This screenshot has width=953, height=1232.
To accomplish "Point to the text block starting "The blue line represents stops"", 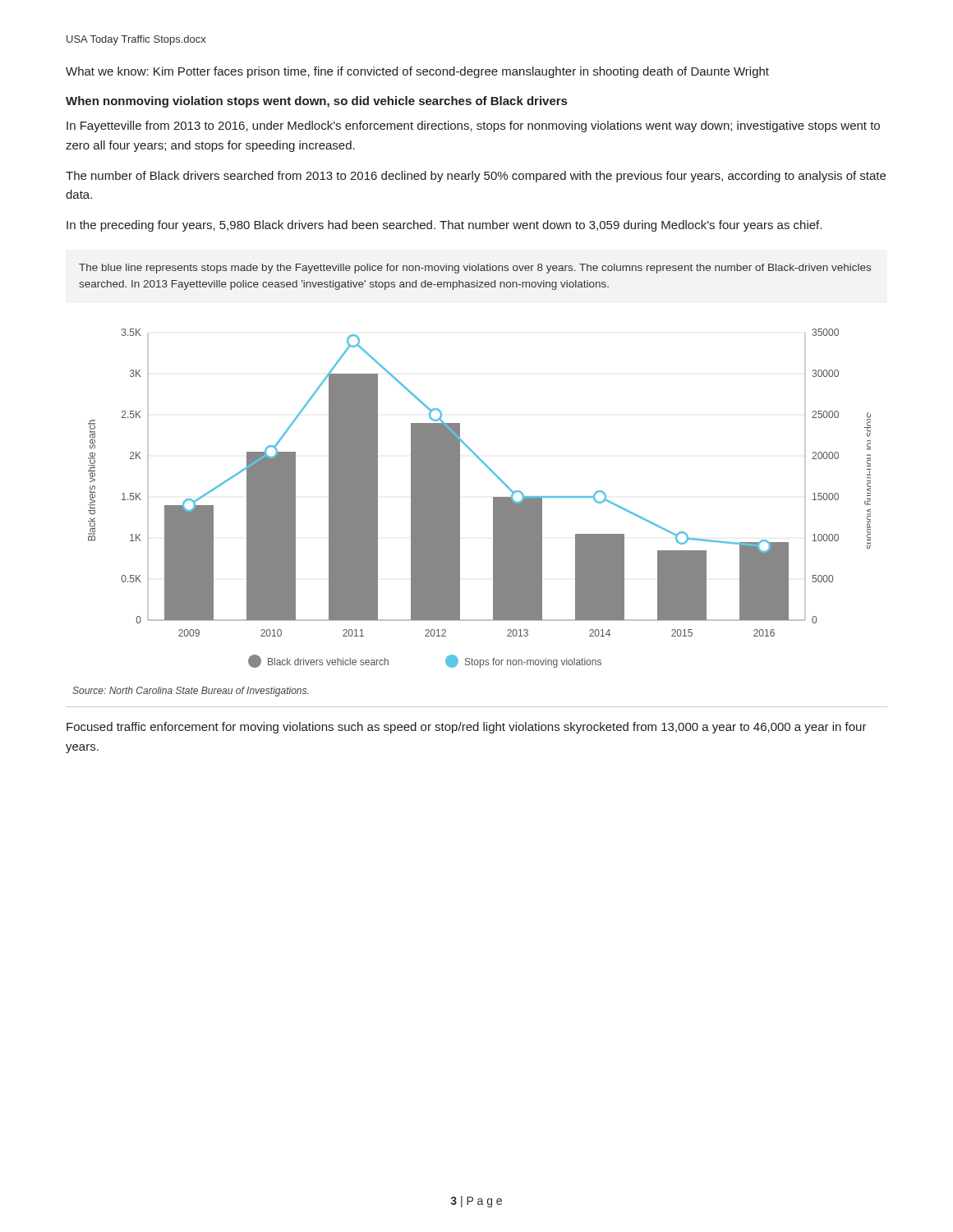I will pyautogui.click(x=475, y=276).
